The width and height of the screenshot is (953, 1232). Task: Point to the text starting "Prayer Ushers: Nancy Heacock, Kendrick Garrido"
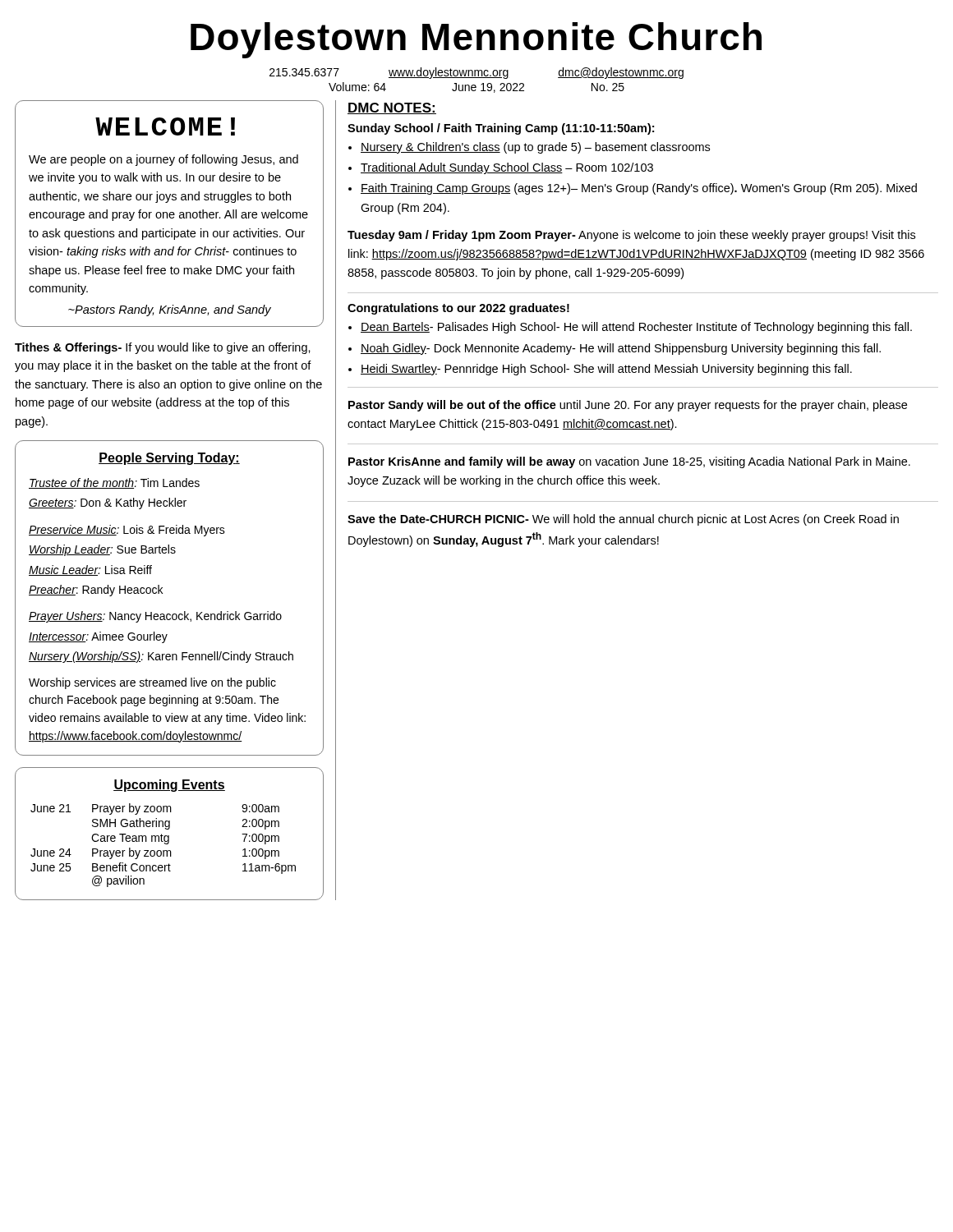point(155,616)
